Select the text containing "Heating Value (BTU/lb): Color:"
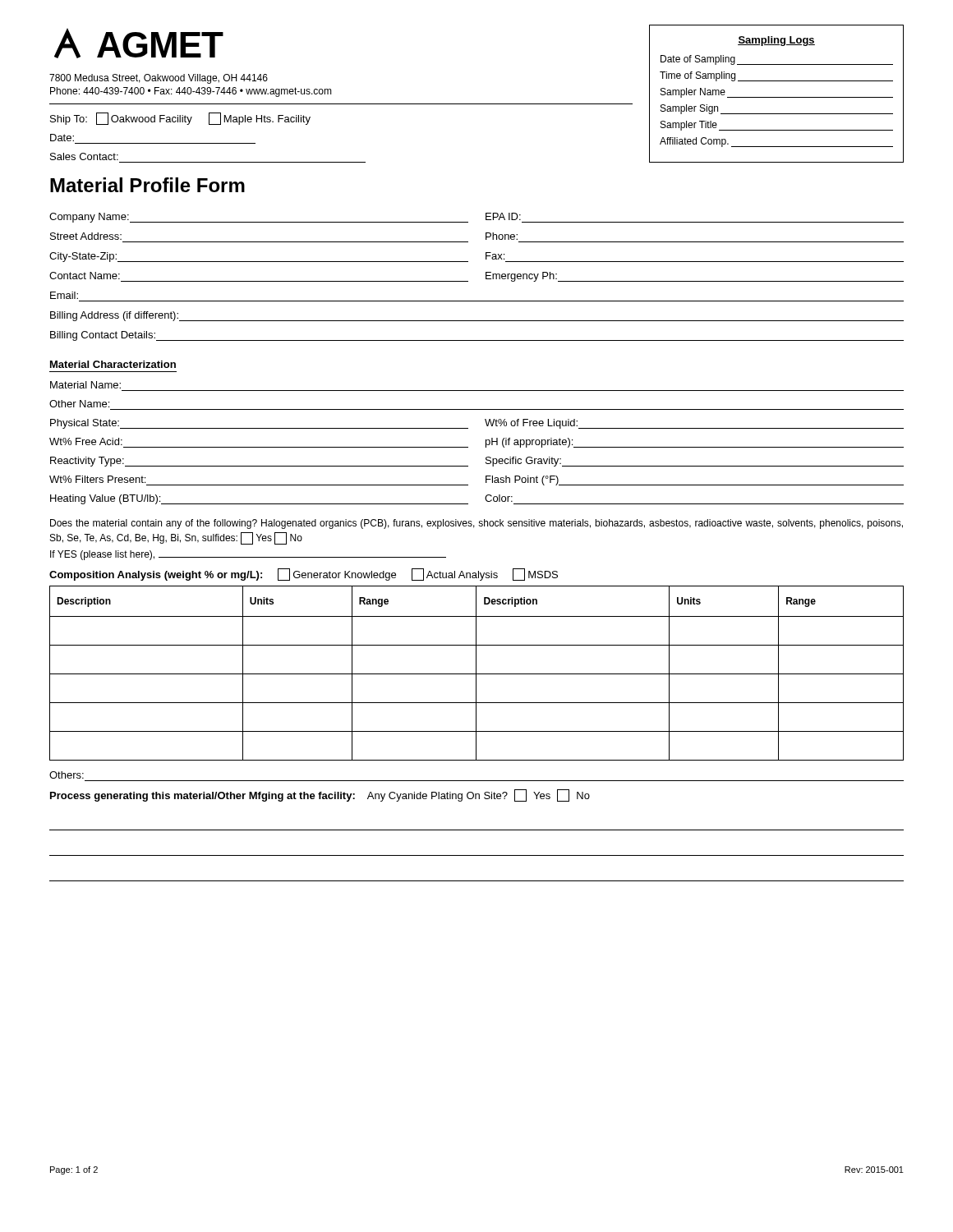 tap(476, 497)
